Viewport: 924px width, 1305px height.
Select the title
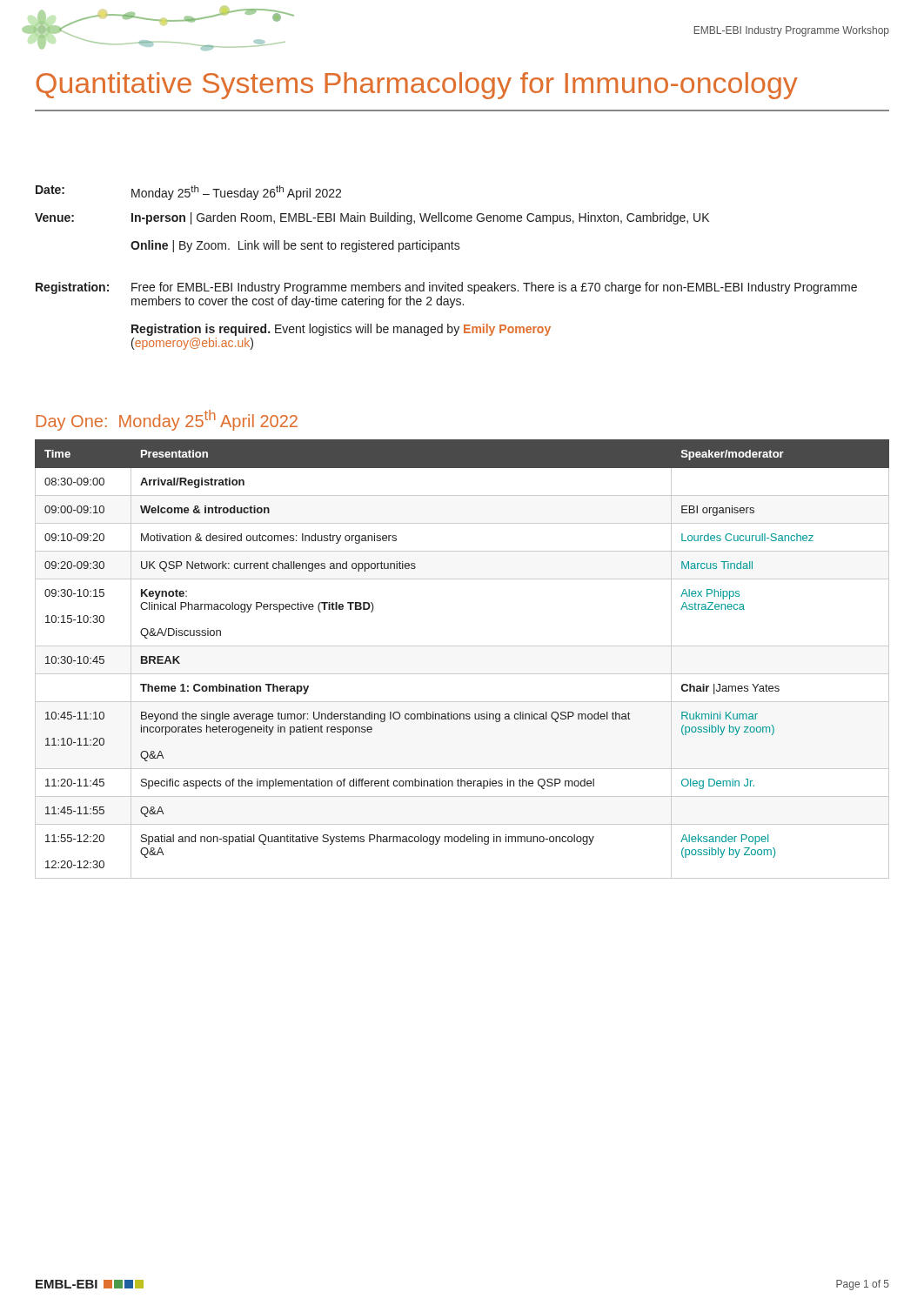(x=462, y=88)
